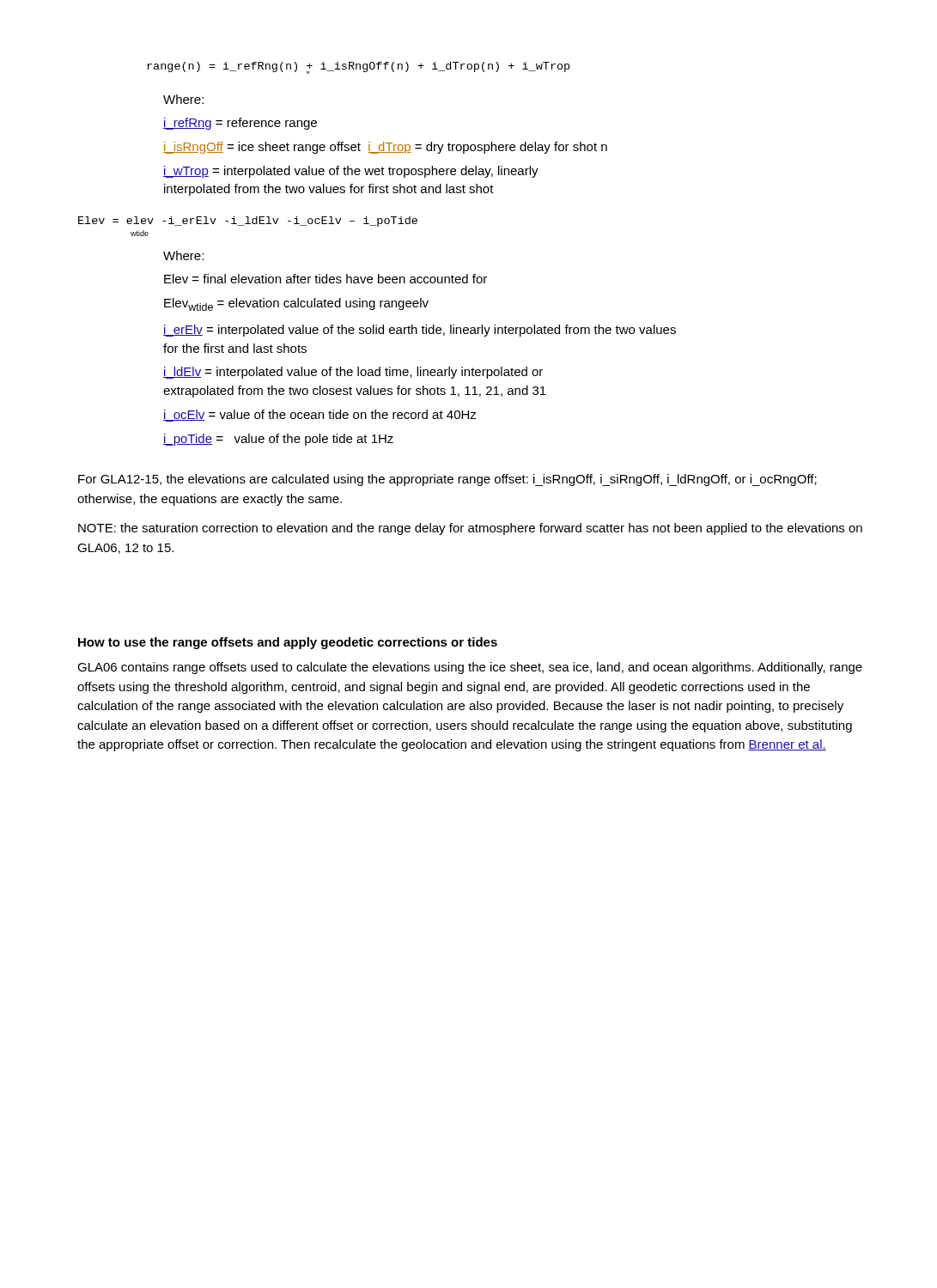Select the text block that reads "i_ocElv = value of"
937x1288 pixels.
(x=320, y=414)
